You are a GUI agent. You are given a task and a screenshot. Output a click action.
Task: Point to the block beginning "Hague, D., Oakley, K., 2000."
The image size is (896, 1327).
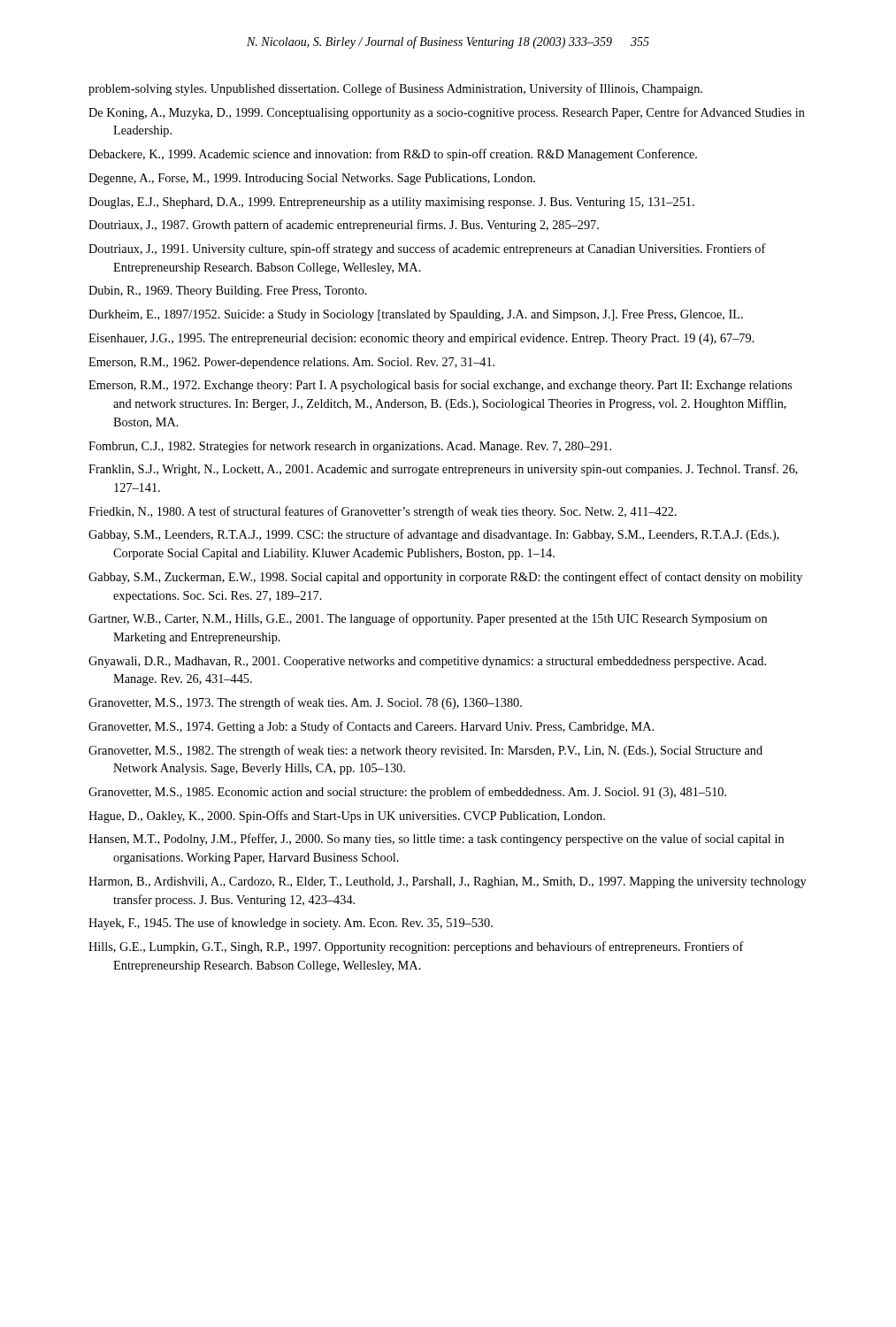(347, 815)
